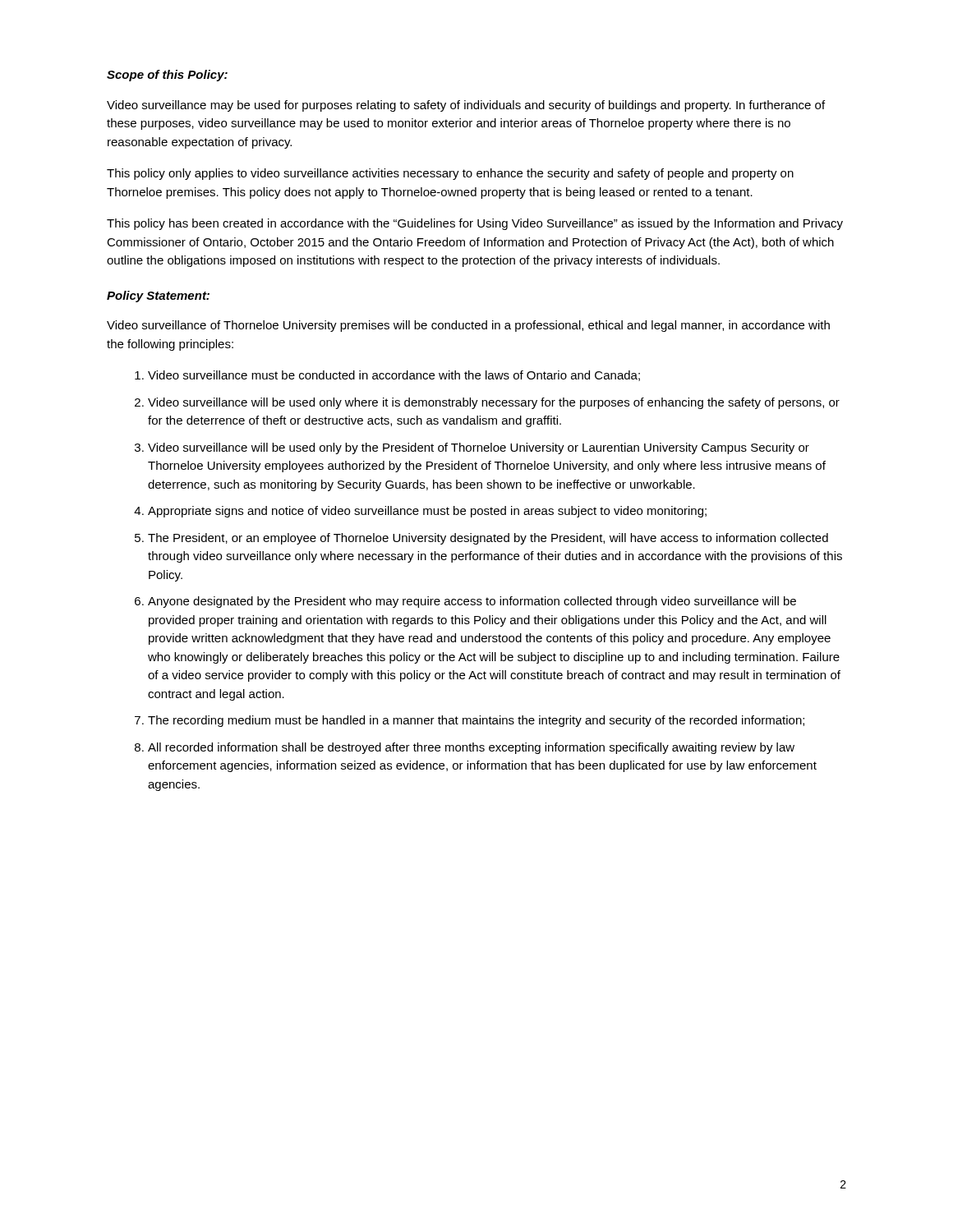
Task: Find the block on this page that starts "Video surveillance may be used"
Action: pyautogui.click(x=466, y=123)
